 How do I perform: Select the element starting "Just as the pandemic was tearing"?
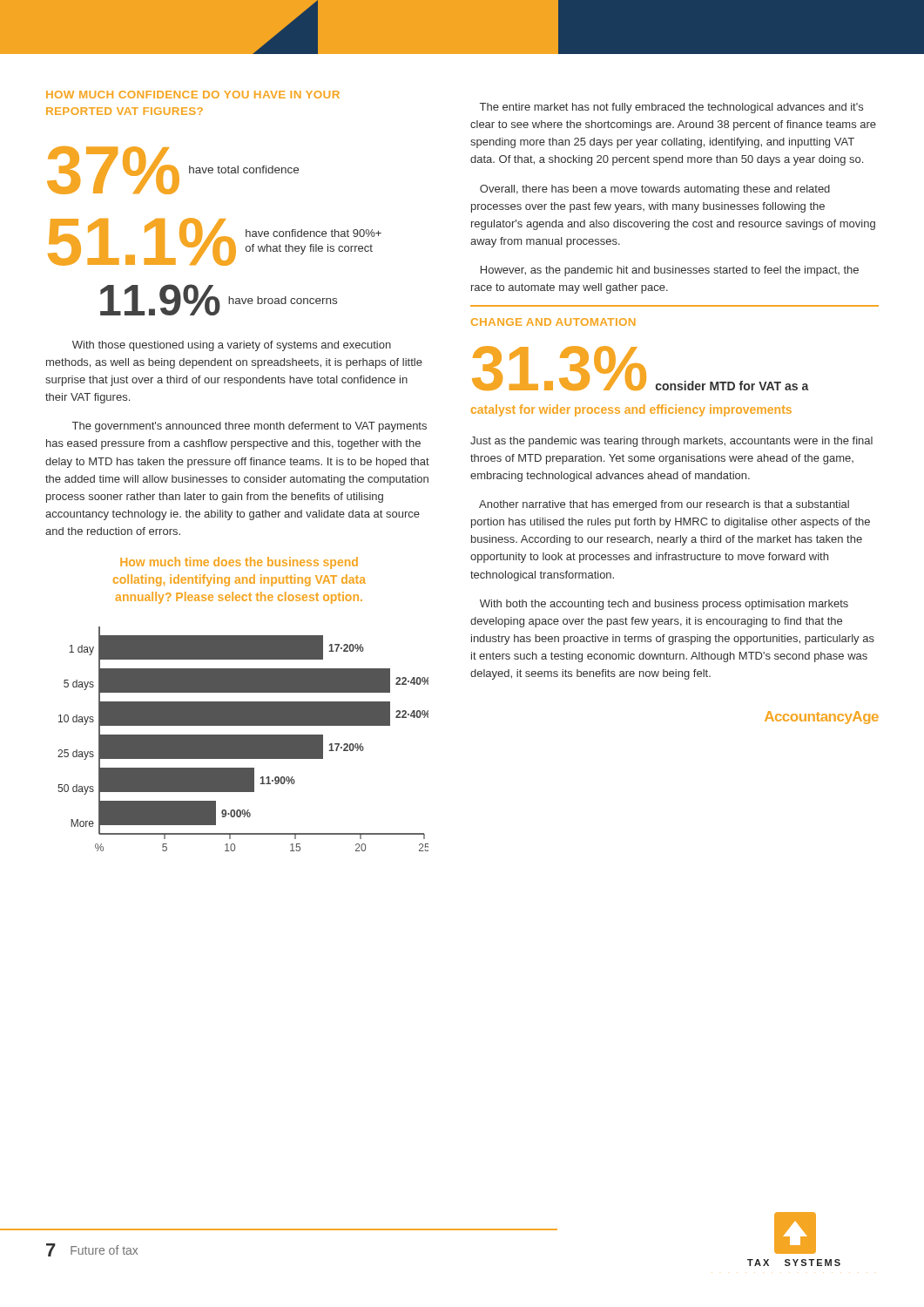point(675,458)
